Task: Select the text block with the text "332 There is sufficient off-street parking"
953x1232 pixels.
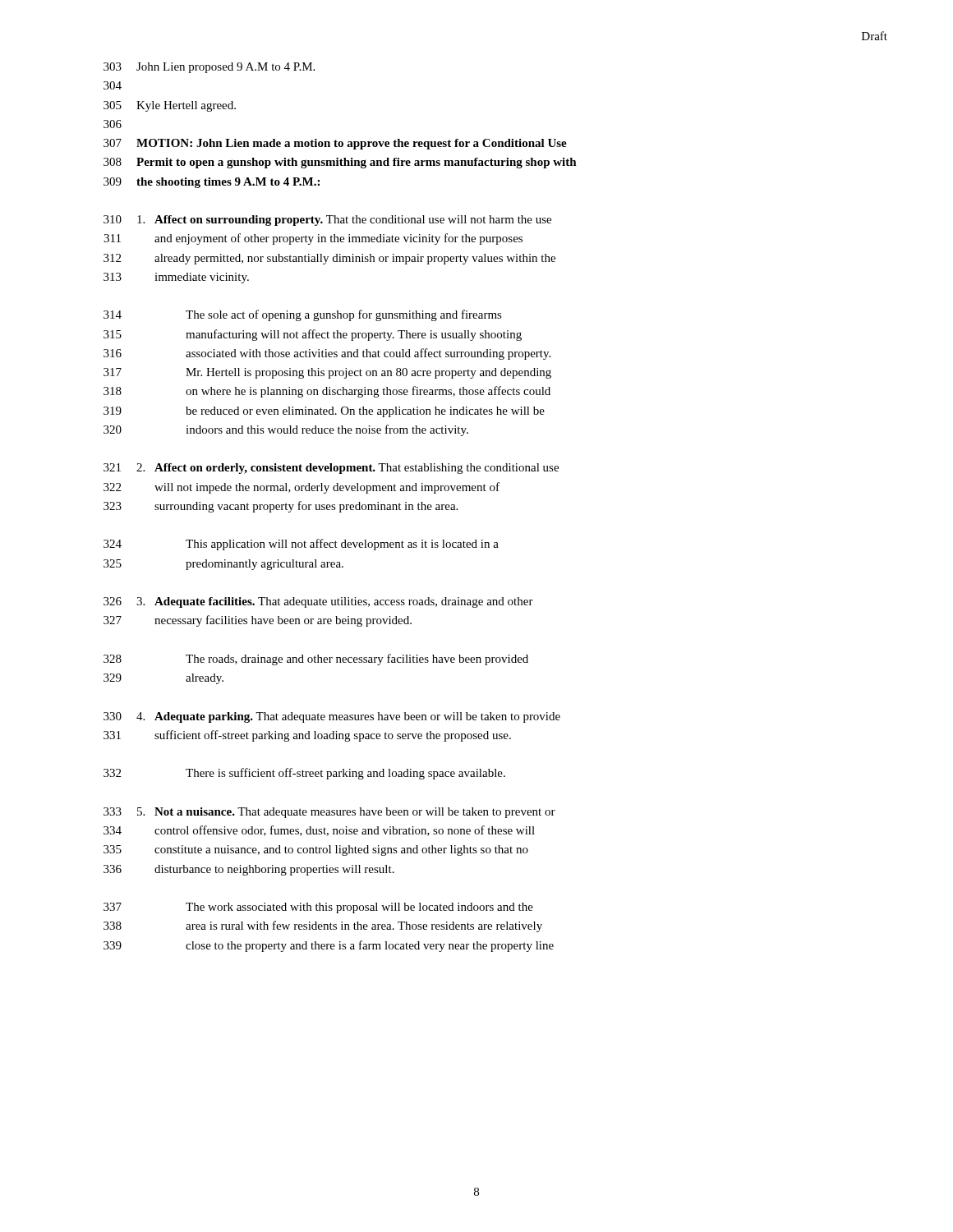Action: pyautogui.click(x=476, y=774)
